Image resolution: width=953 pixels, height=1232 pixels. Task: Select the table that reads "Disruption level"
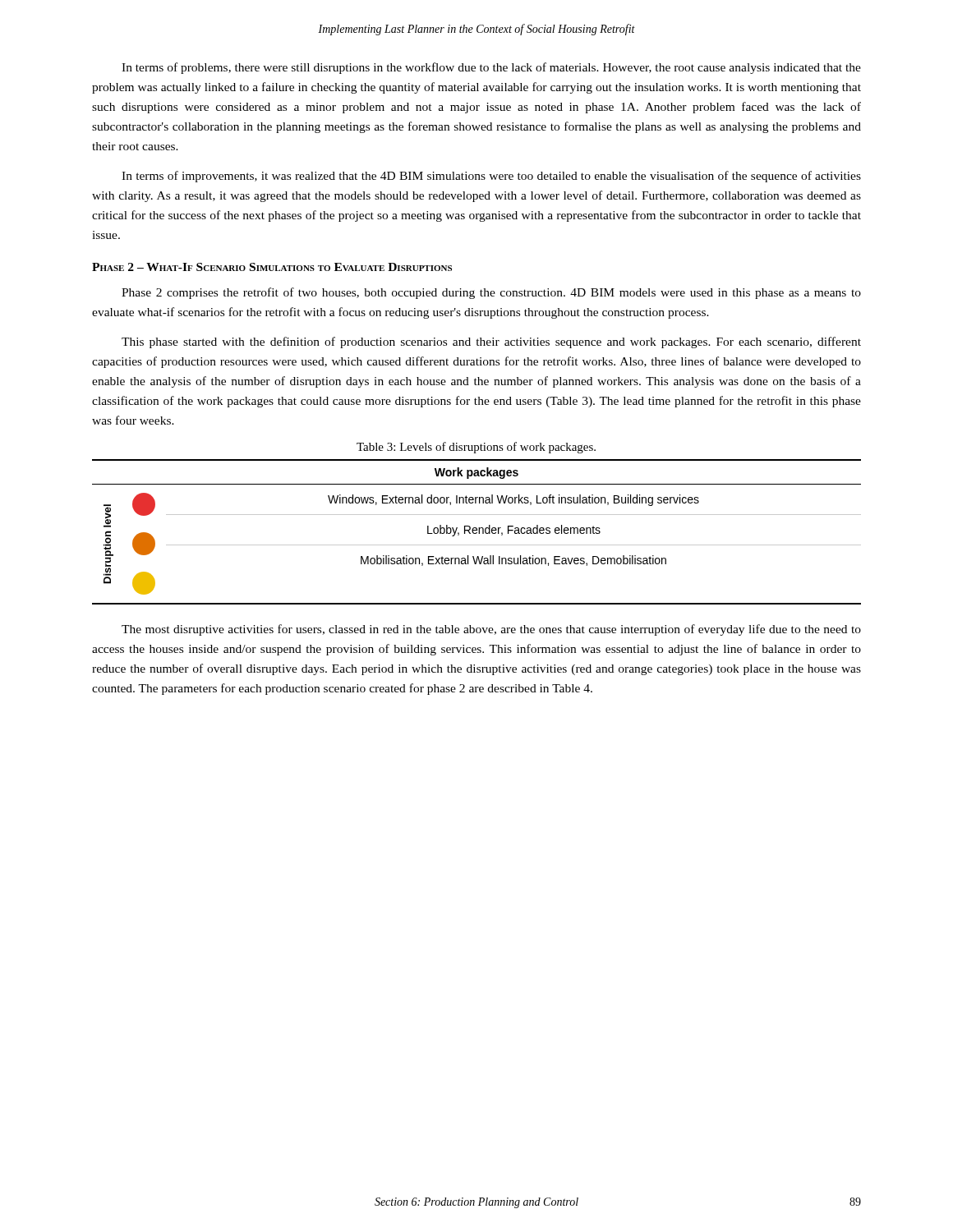coord(476,532)
